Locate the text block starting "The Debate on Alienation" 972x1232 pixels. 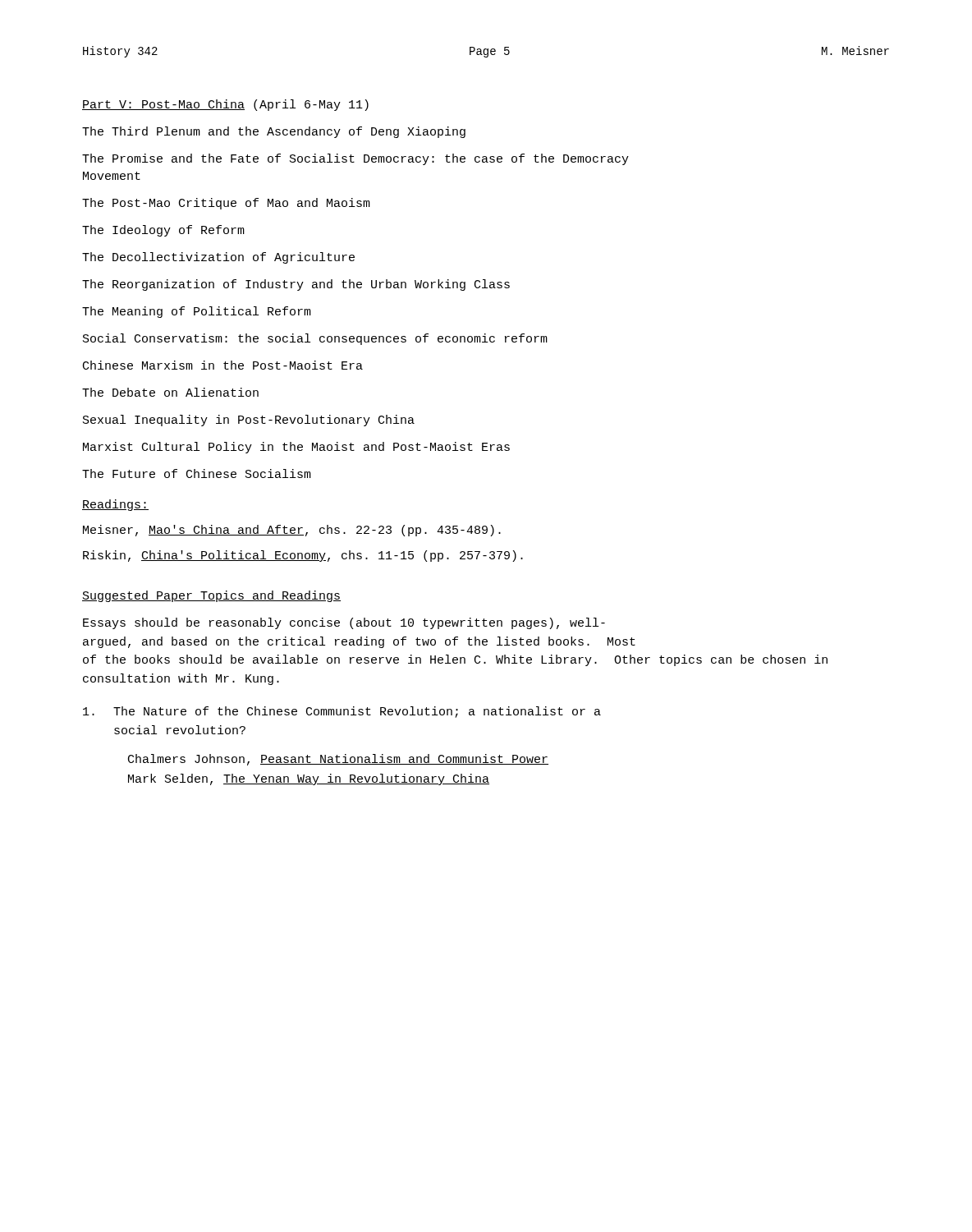[x=171, y=394]
